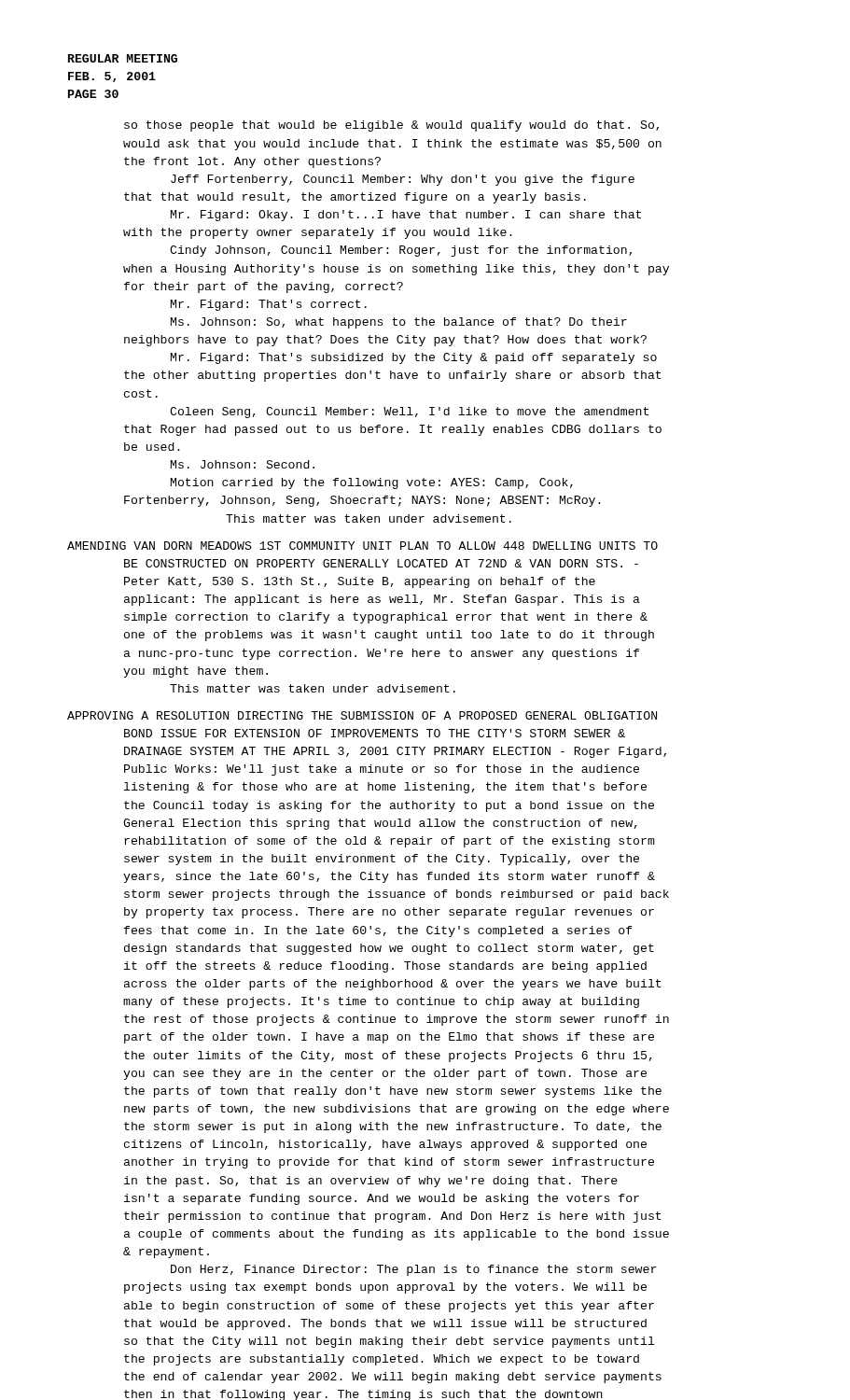Select the block starting "AMENDING VAN DORN"
This screenshot has width=850, height=1400.
point(425,618)
